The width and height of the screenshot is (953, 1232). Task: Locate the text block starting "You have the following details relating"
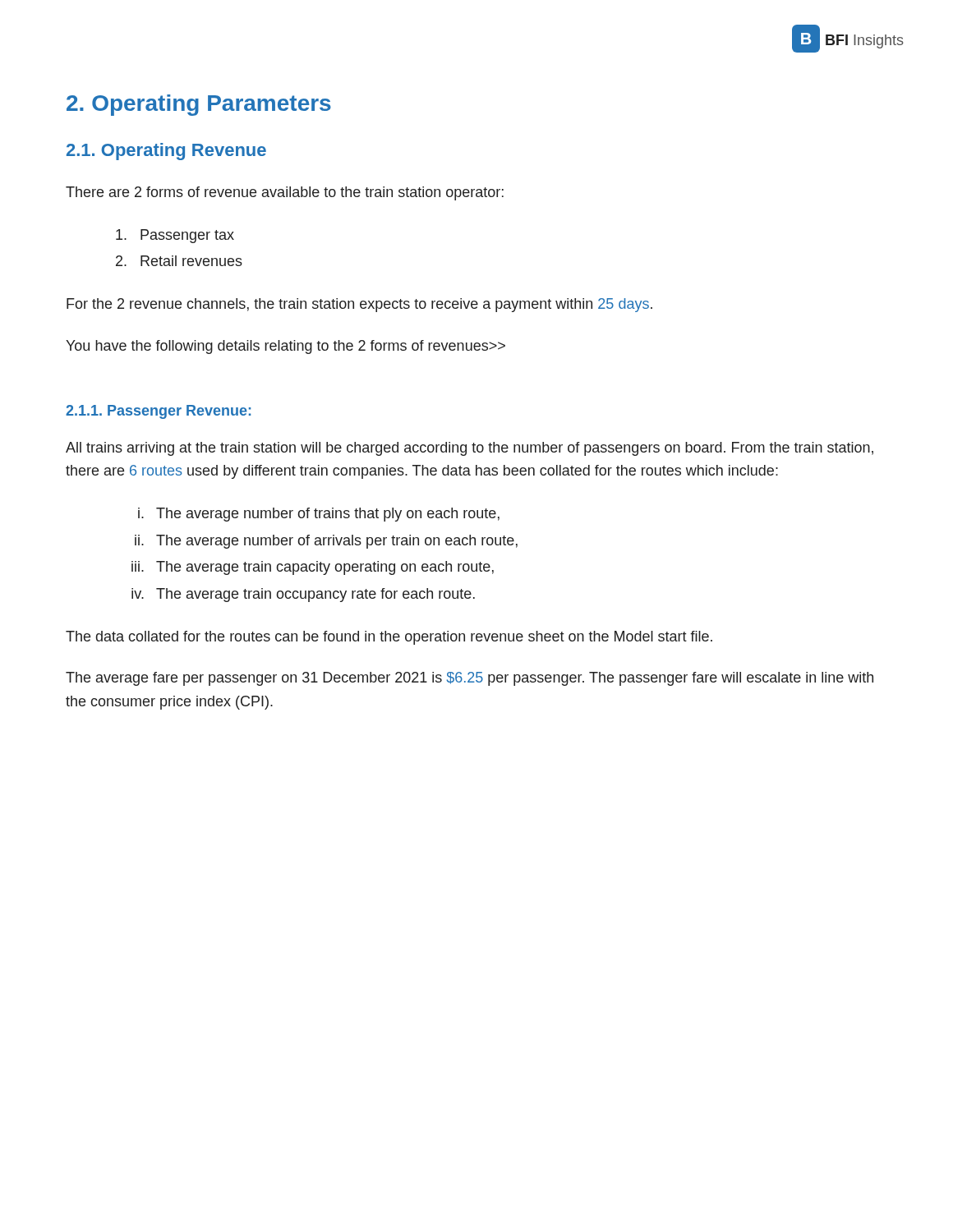click(286, 346)
